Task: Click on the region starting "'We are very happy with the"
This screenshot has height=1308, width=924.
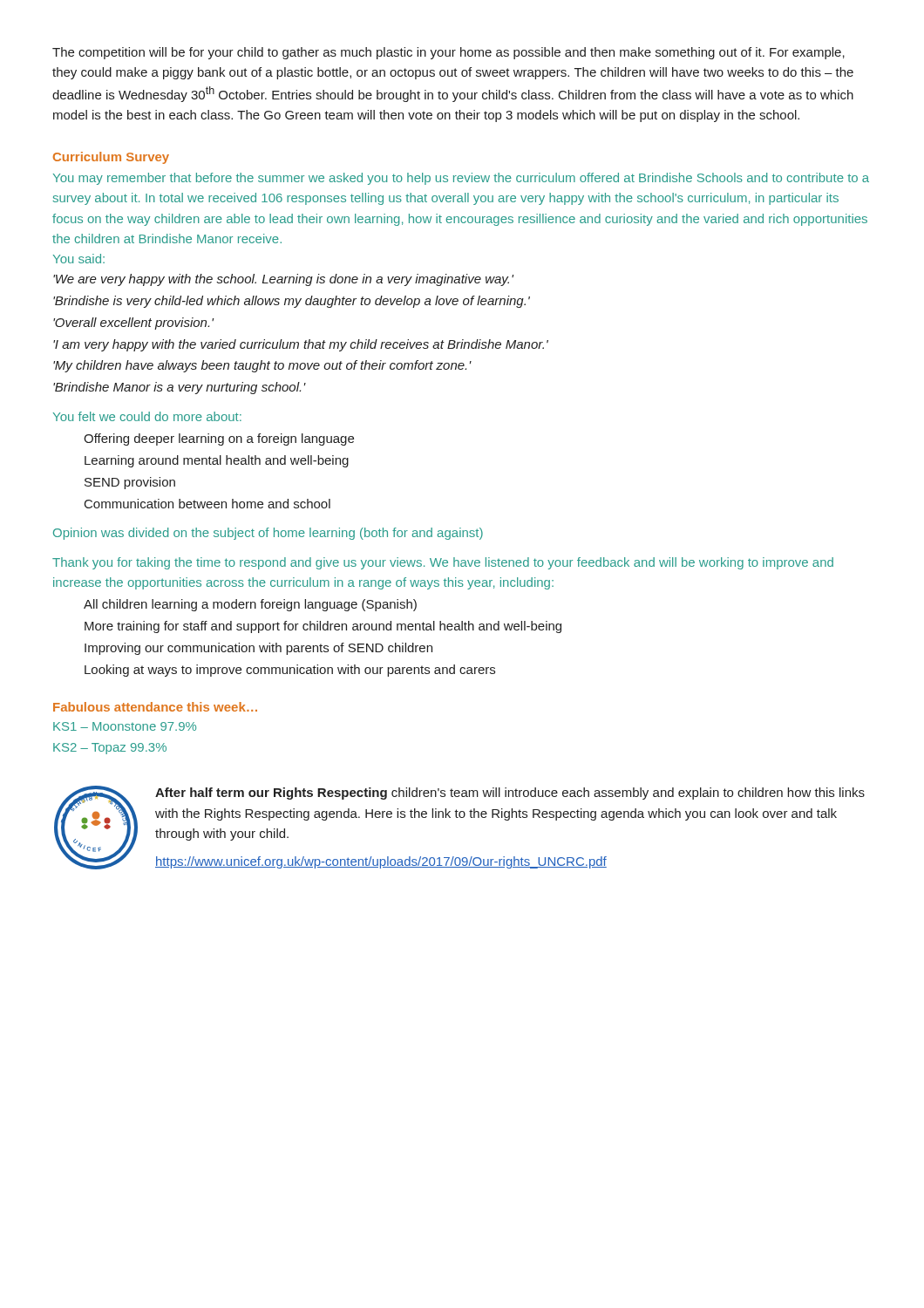Action: (300, 333)
